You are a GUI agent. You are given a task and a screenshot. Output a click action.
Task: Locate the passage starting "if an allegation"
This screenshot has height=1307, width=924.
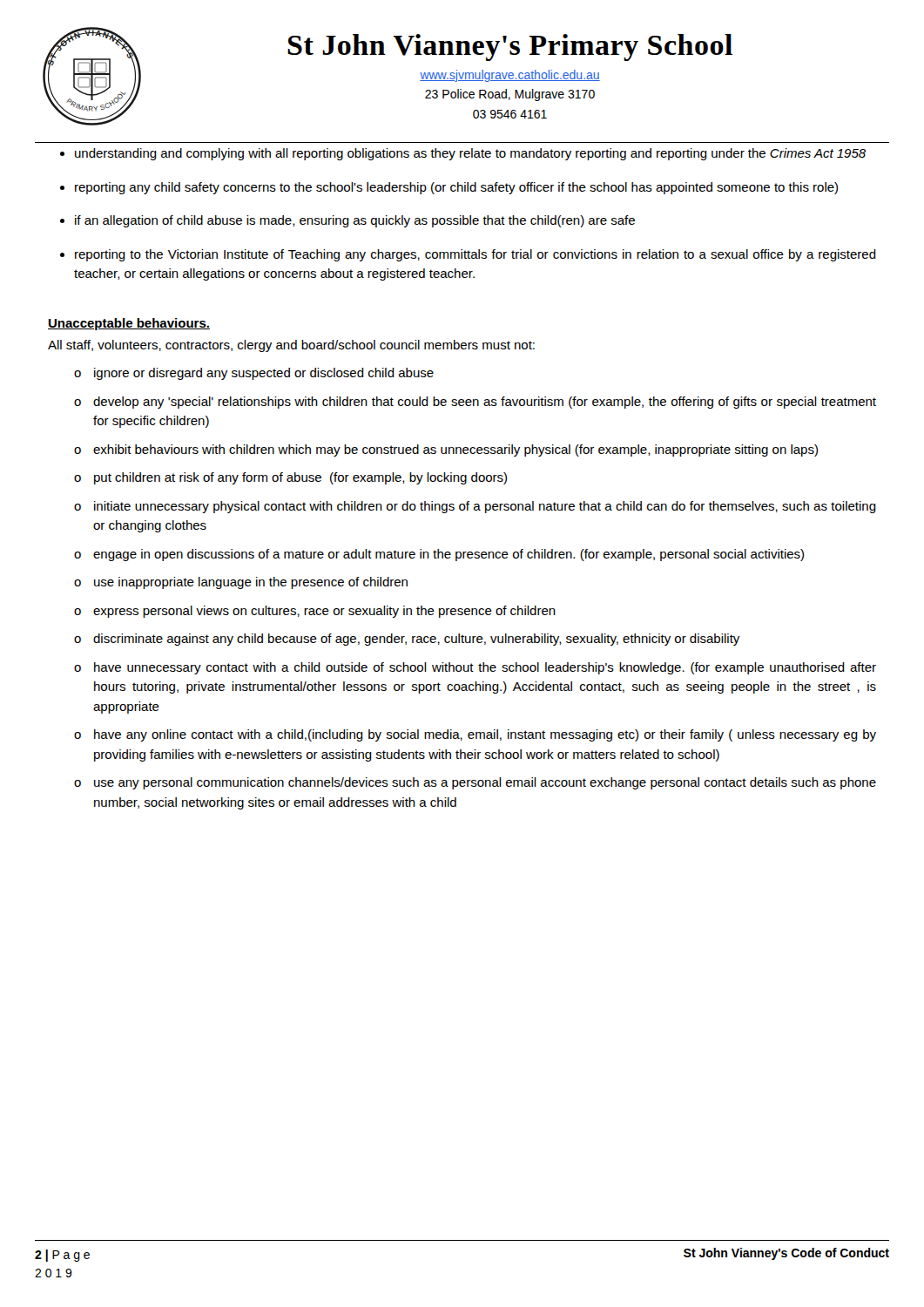pos(355,220)
